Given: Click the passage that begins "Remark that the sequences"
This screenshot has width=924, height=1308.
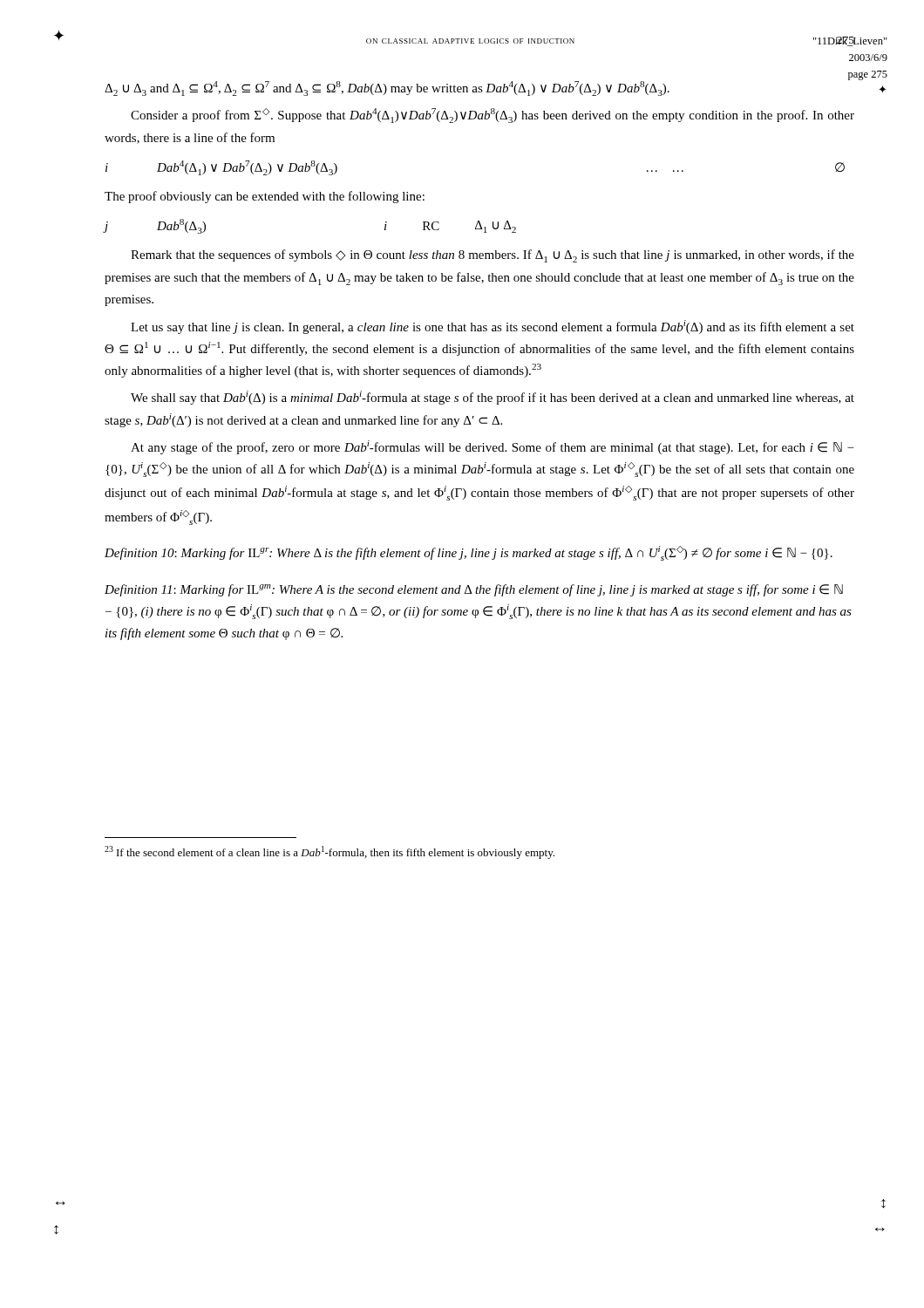Looking at the screenshot, I should point(479,277).
